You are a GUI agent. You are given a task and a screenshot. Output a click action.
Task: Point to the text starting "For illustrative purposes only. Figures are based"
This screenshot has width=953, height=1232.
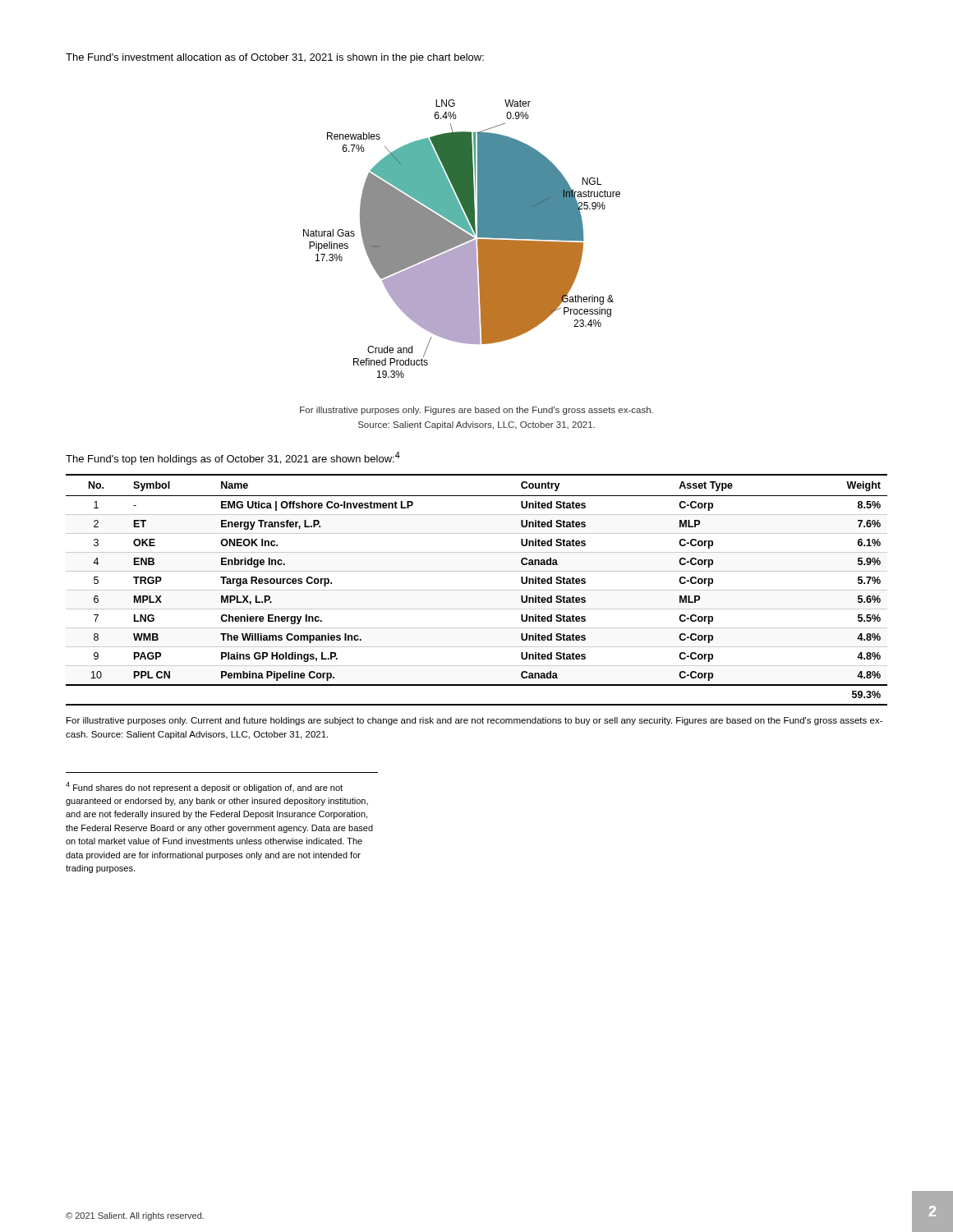pos(476,417)
